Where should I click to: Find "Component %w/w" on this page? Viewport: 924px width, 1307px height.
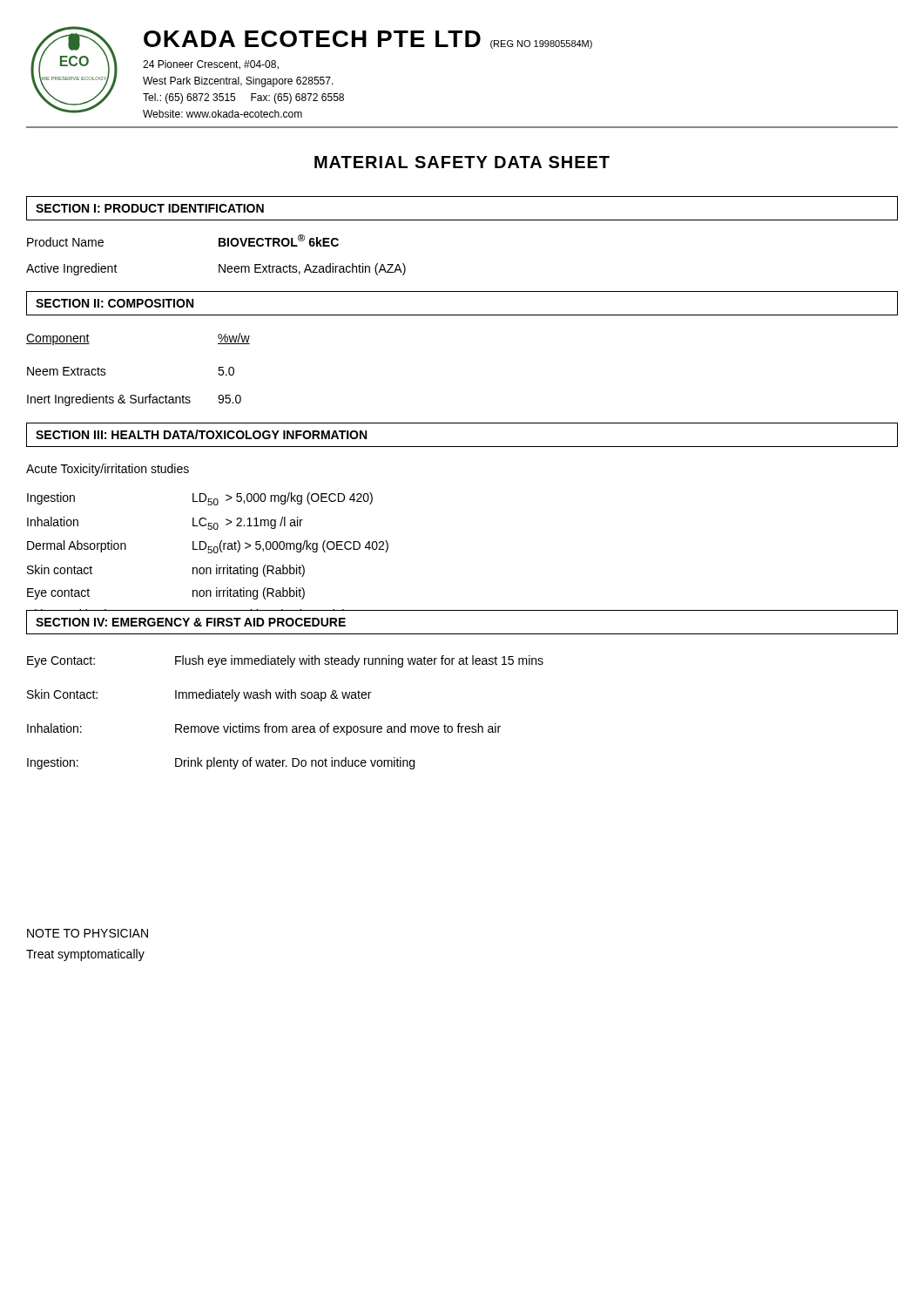[x=71, y=339]
